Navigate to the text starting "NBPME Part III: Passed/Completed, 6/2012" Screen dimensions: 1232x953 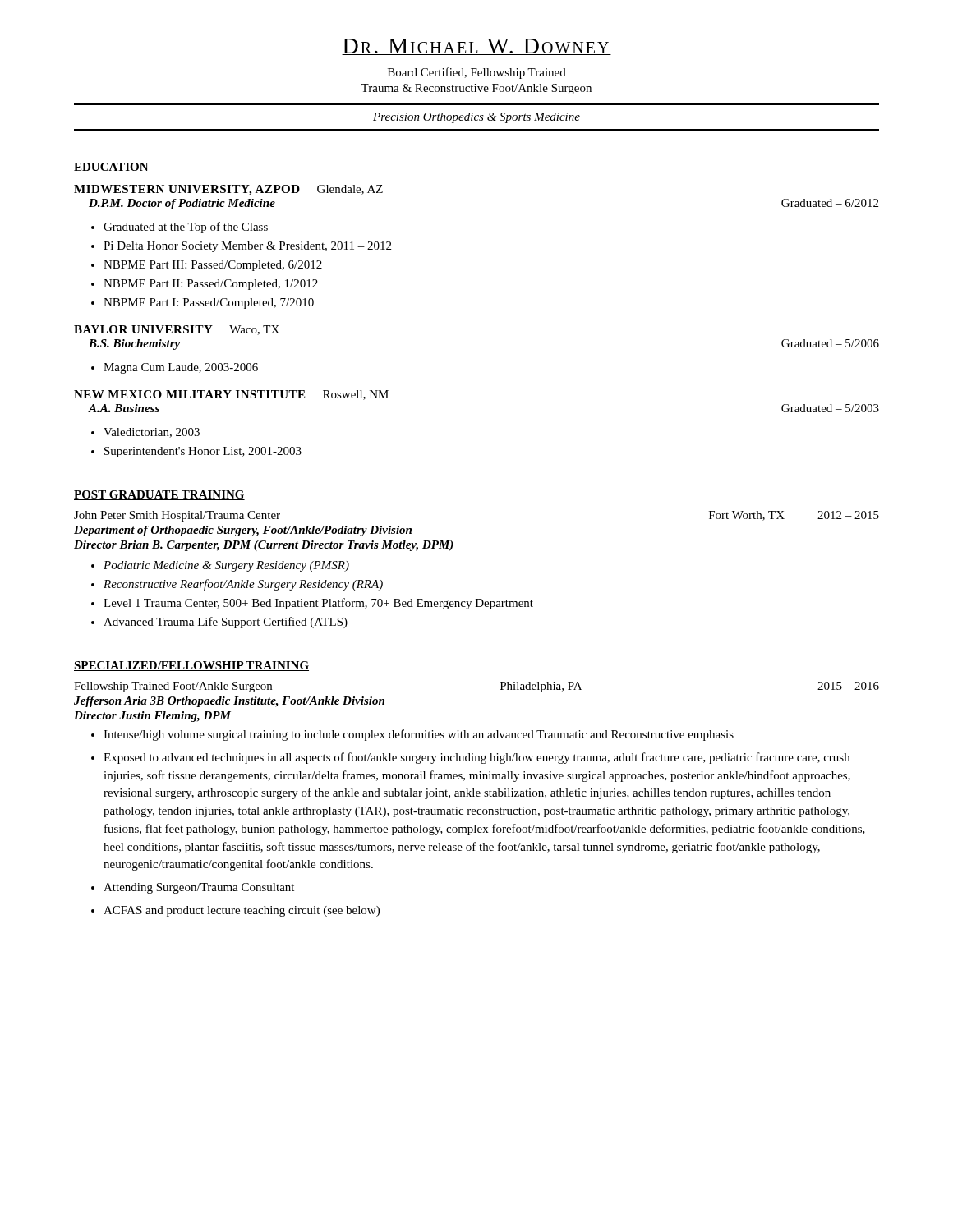coord(213,264)
